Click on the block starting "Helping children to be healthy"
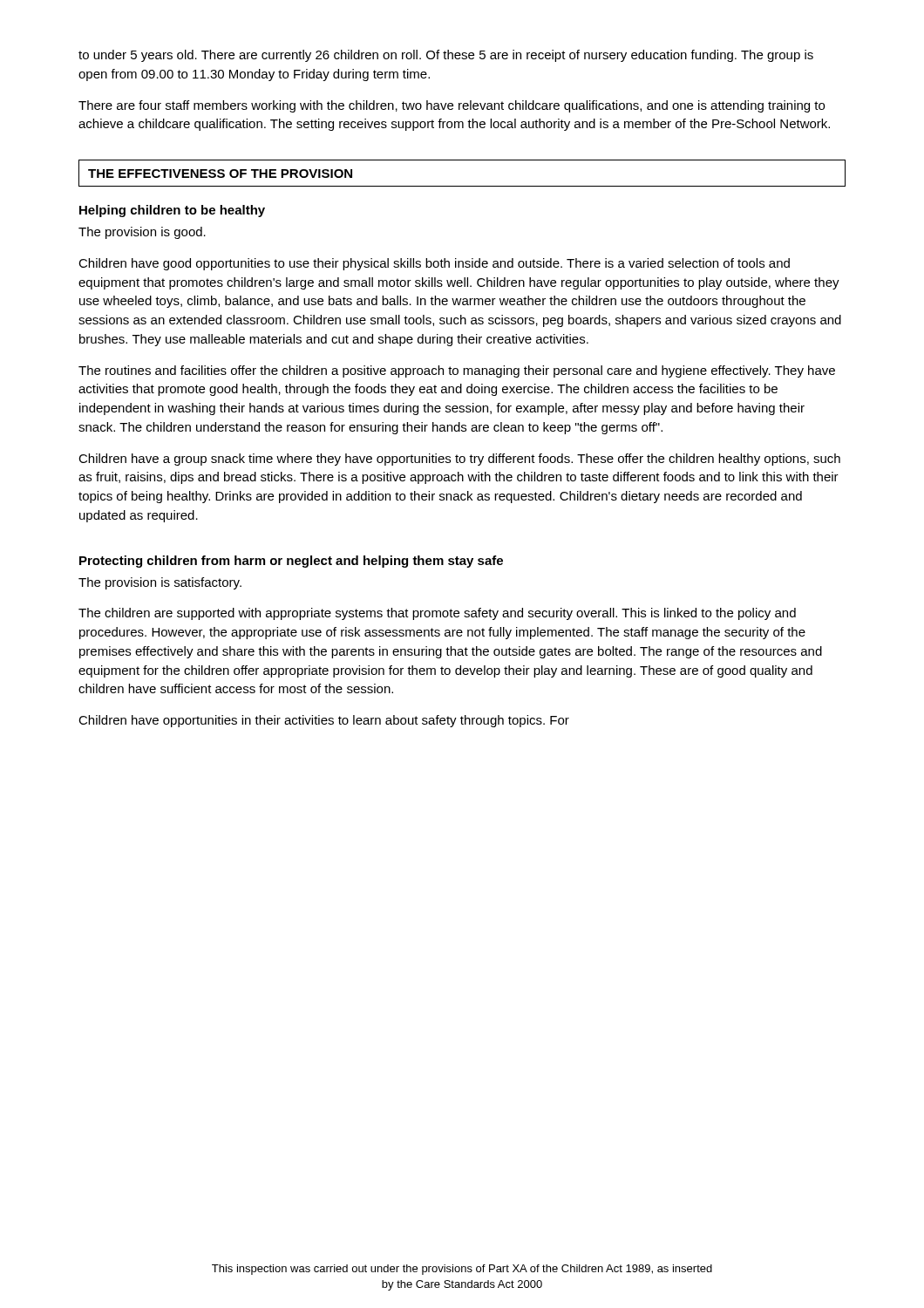Viewport: 924px width, 1308px height. click(172, 210)
